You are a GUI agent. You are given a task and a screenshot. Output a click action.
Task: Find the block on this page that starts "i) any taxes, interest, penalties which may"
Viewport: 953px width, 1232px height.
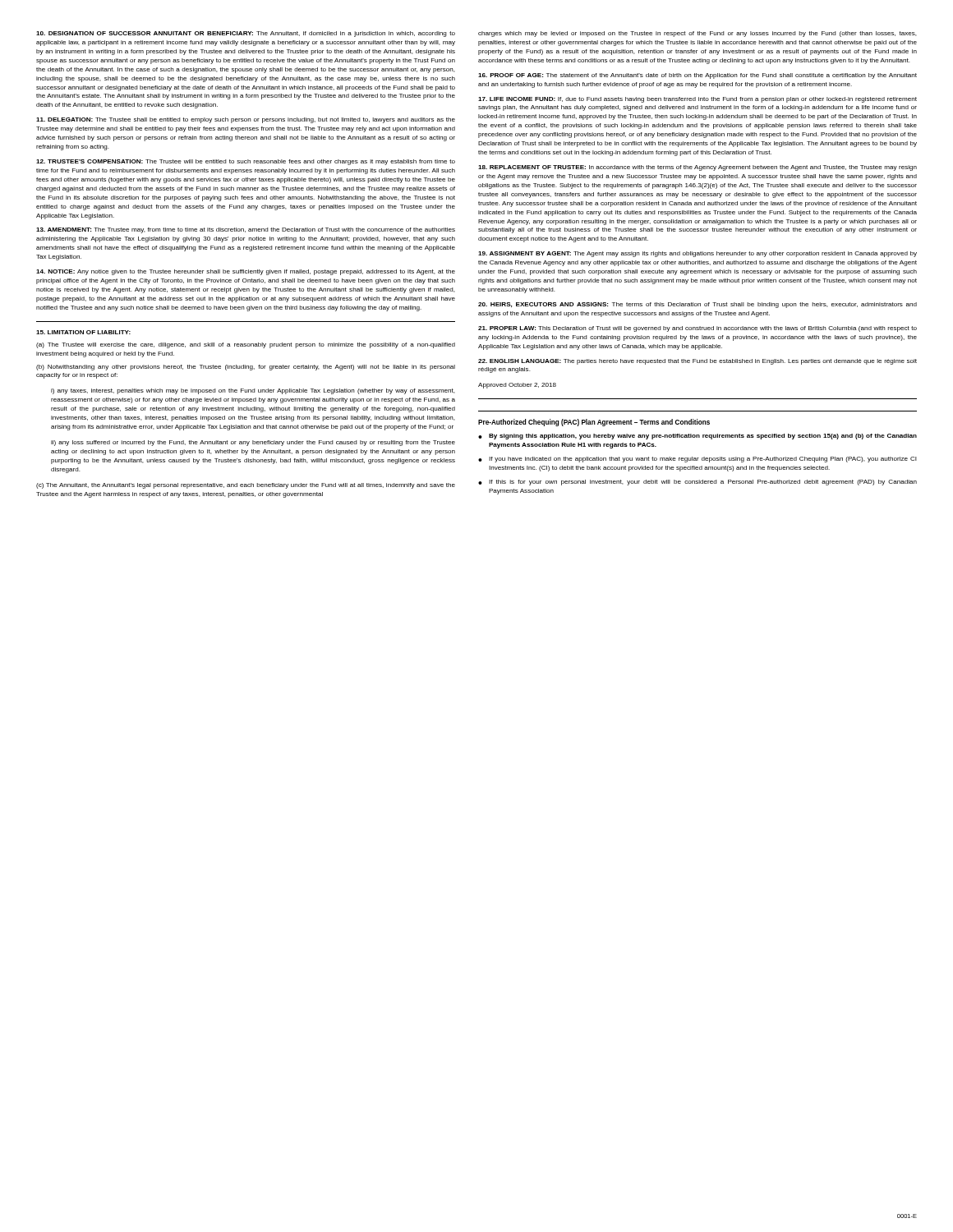253,410
